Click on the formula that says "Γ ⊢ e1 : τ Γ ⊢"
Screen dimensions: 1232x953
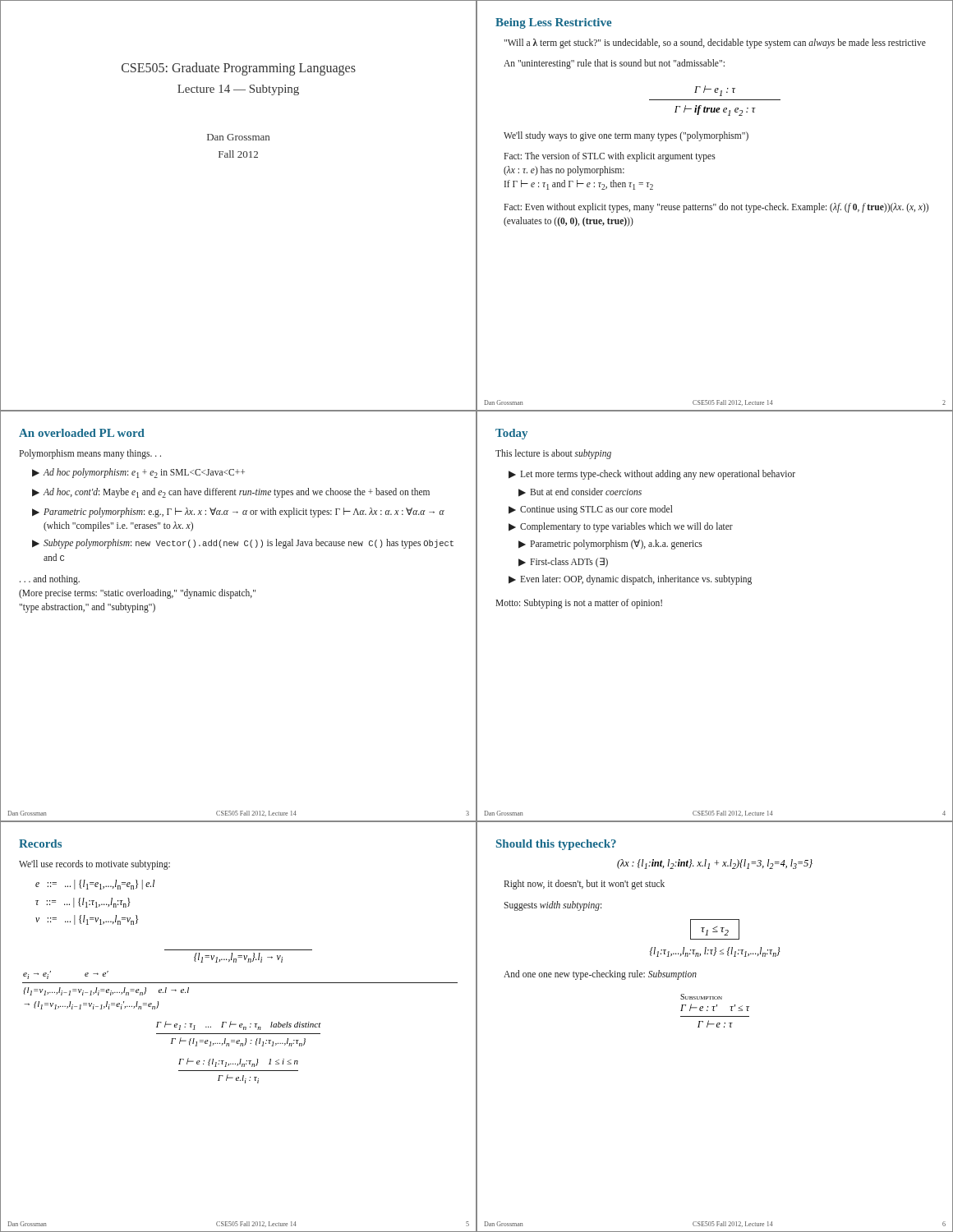[x=715, y=100]
